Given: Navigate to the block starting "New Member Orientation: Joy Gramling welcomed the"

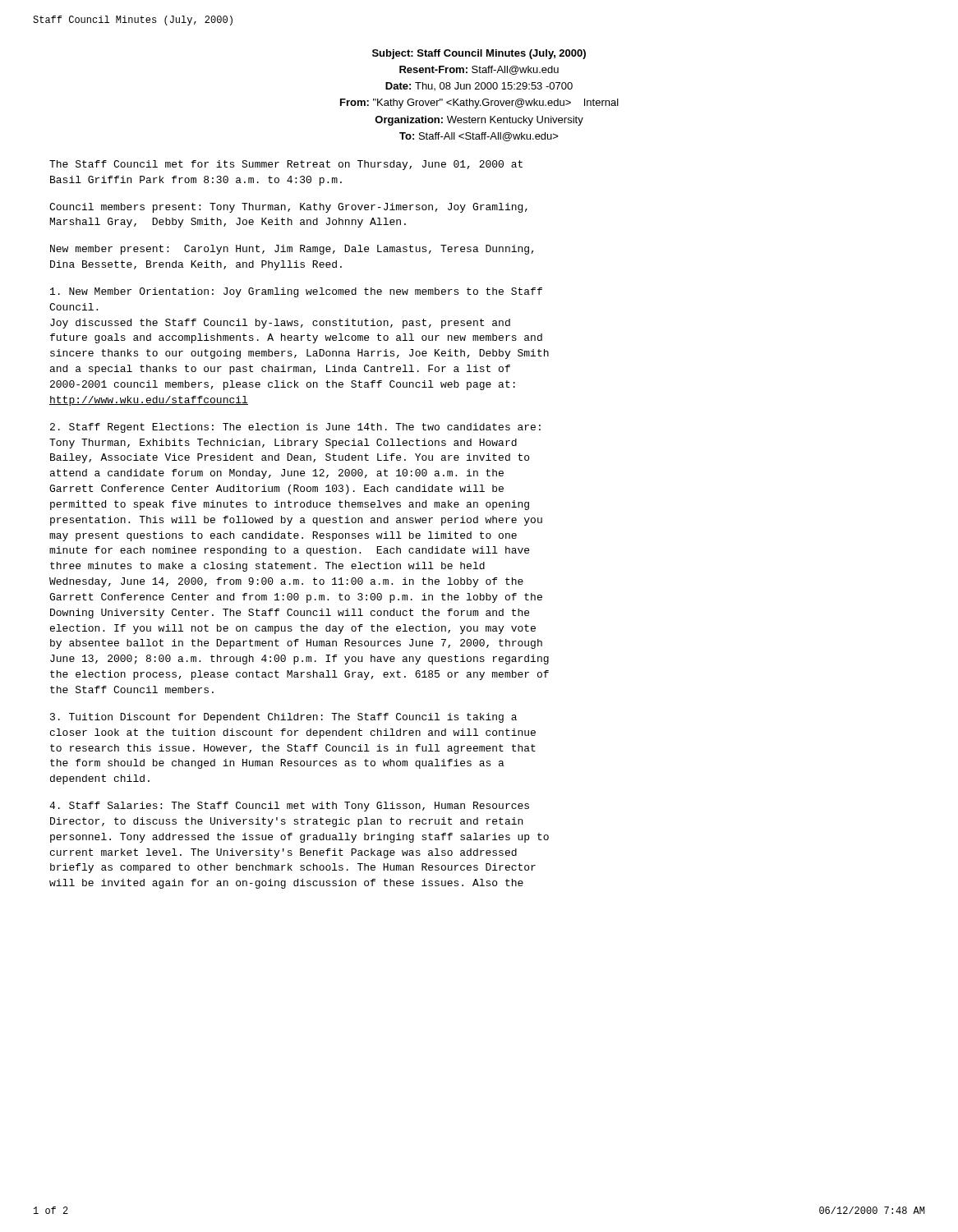Looking at the screenshot, I should [299, 346].
